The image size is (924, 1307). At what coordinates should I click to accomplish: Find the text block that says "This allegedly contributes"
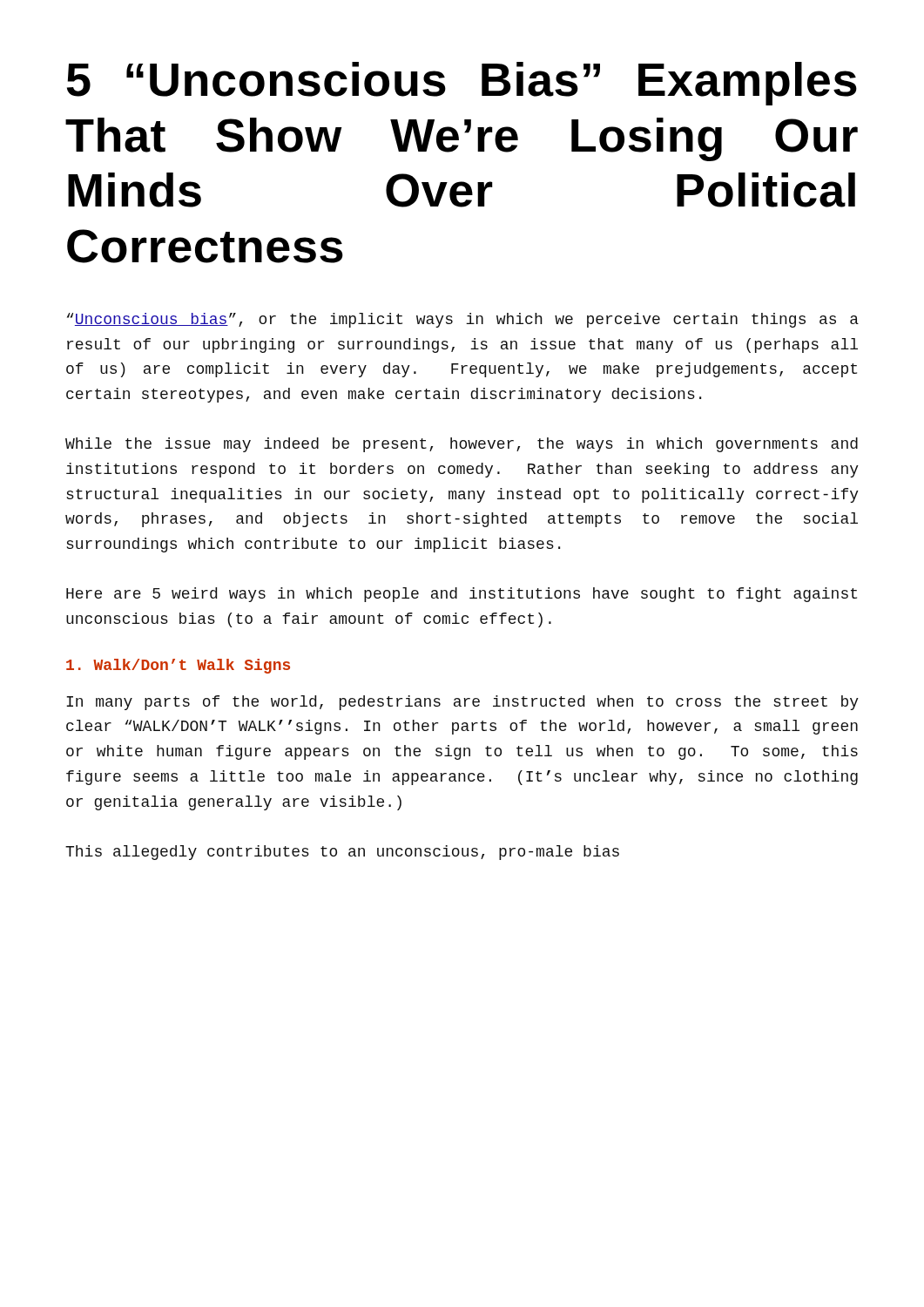[x=343, y=852]
